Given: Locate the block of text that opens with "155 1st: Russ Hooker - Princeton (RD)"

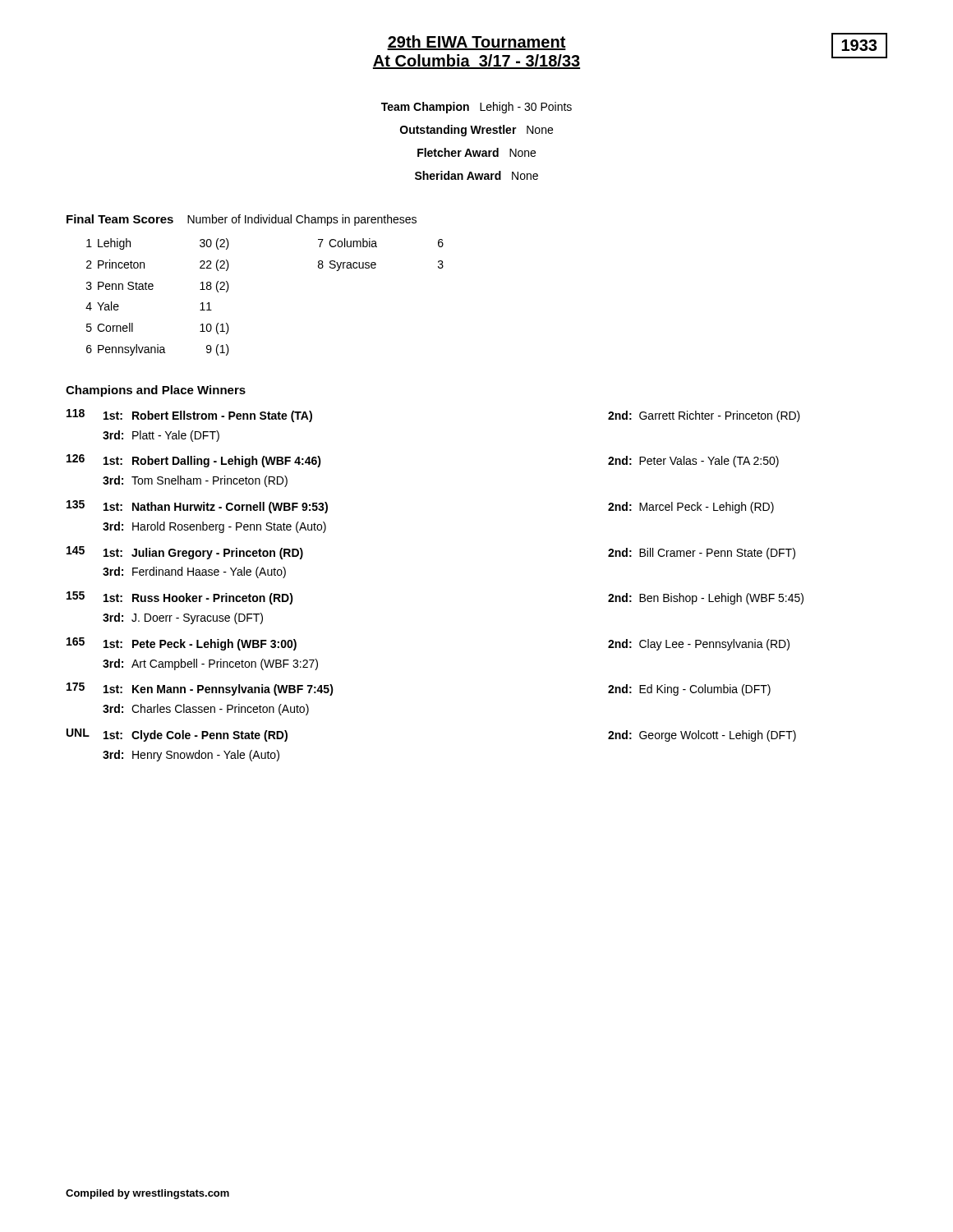Looking at the screenshot, I should 201,598.
